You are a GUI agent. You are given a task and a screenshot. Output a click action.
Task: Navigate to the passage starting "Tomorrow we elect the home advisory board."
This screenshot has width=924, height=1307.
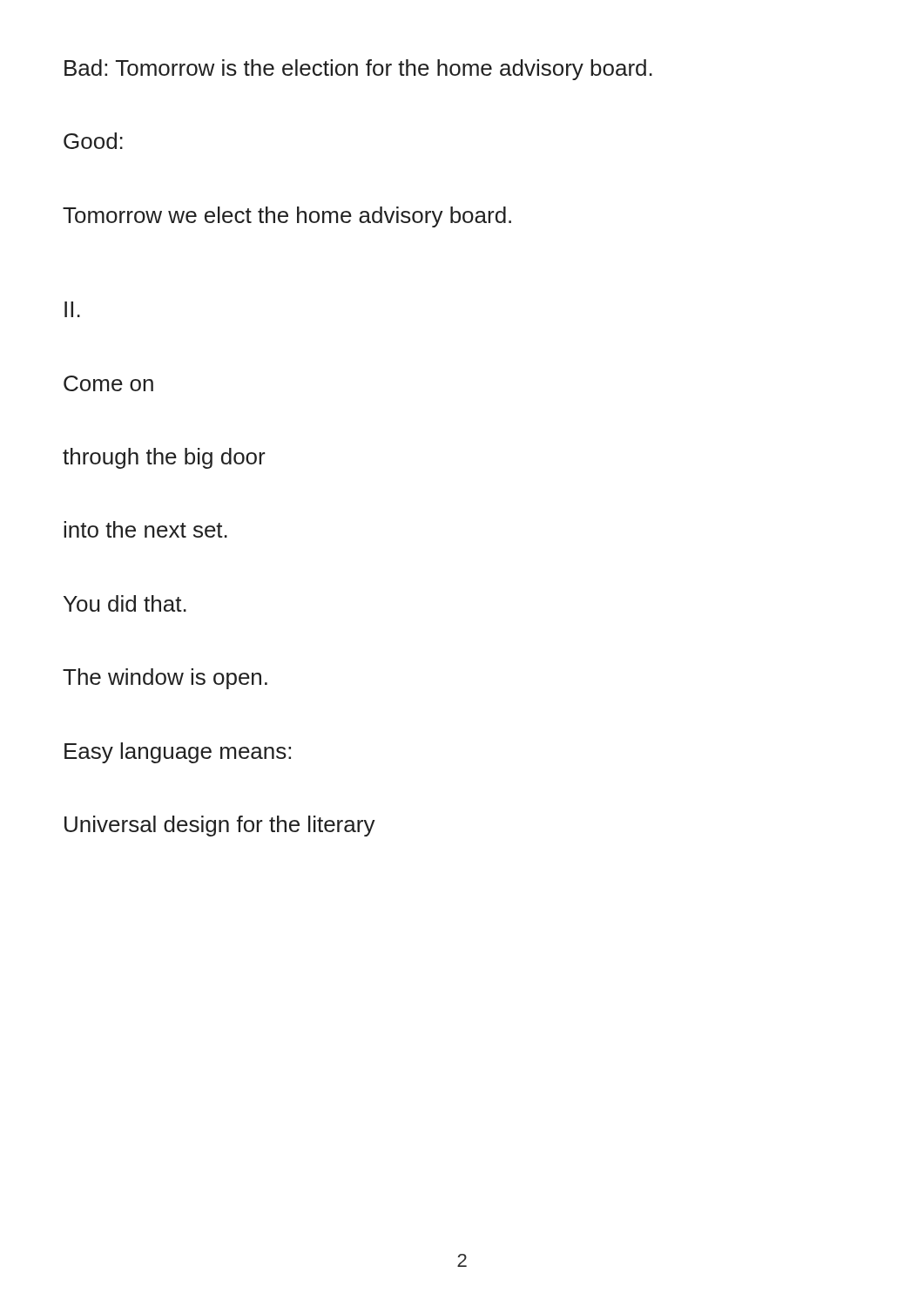point(288,215)
